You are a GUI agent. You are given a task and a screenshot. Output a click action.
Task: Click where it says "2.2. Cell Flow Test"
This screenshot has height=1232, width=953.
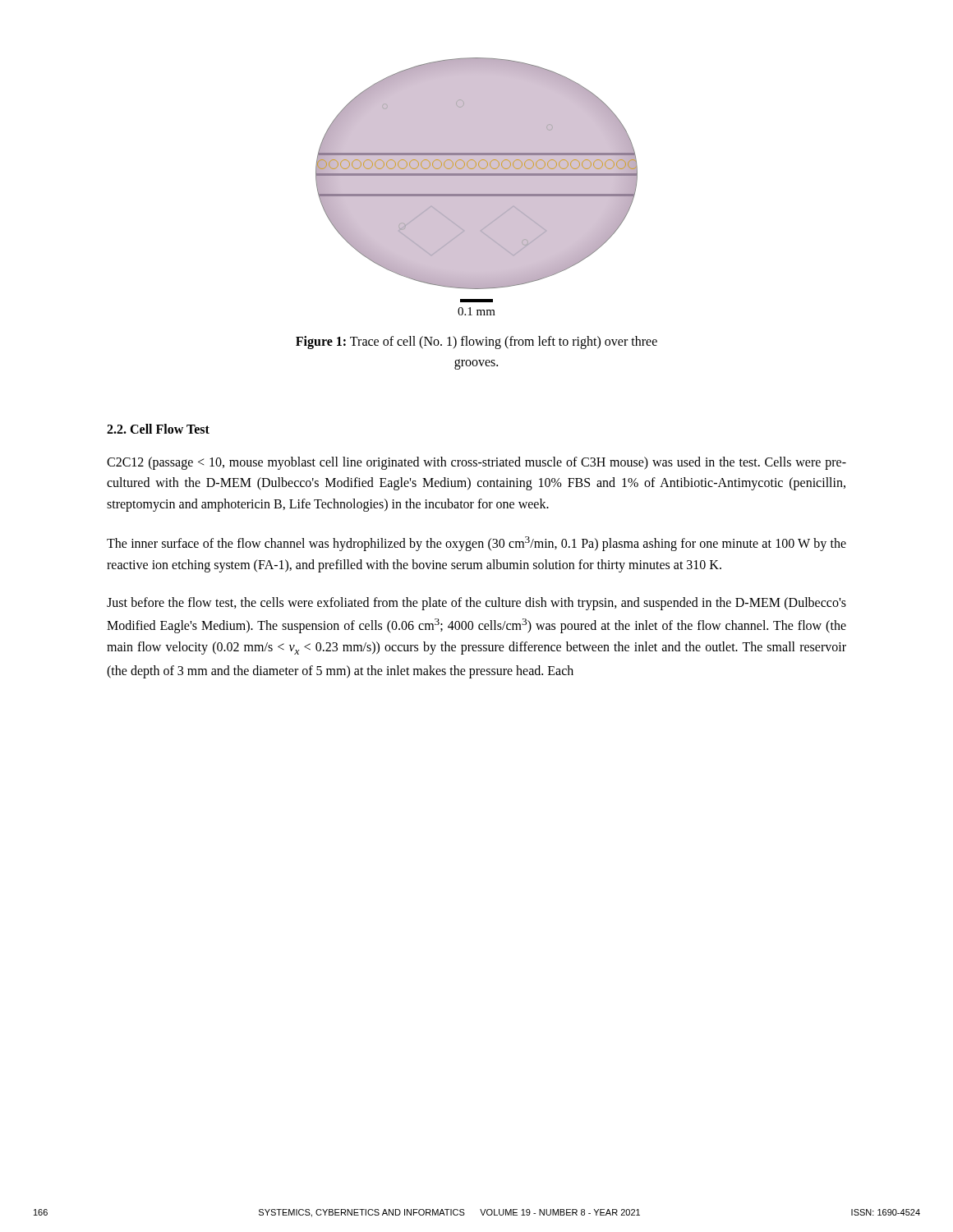tap(158, 429)
